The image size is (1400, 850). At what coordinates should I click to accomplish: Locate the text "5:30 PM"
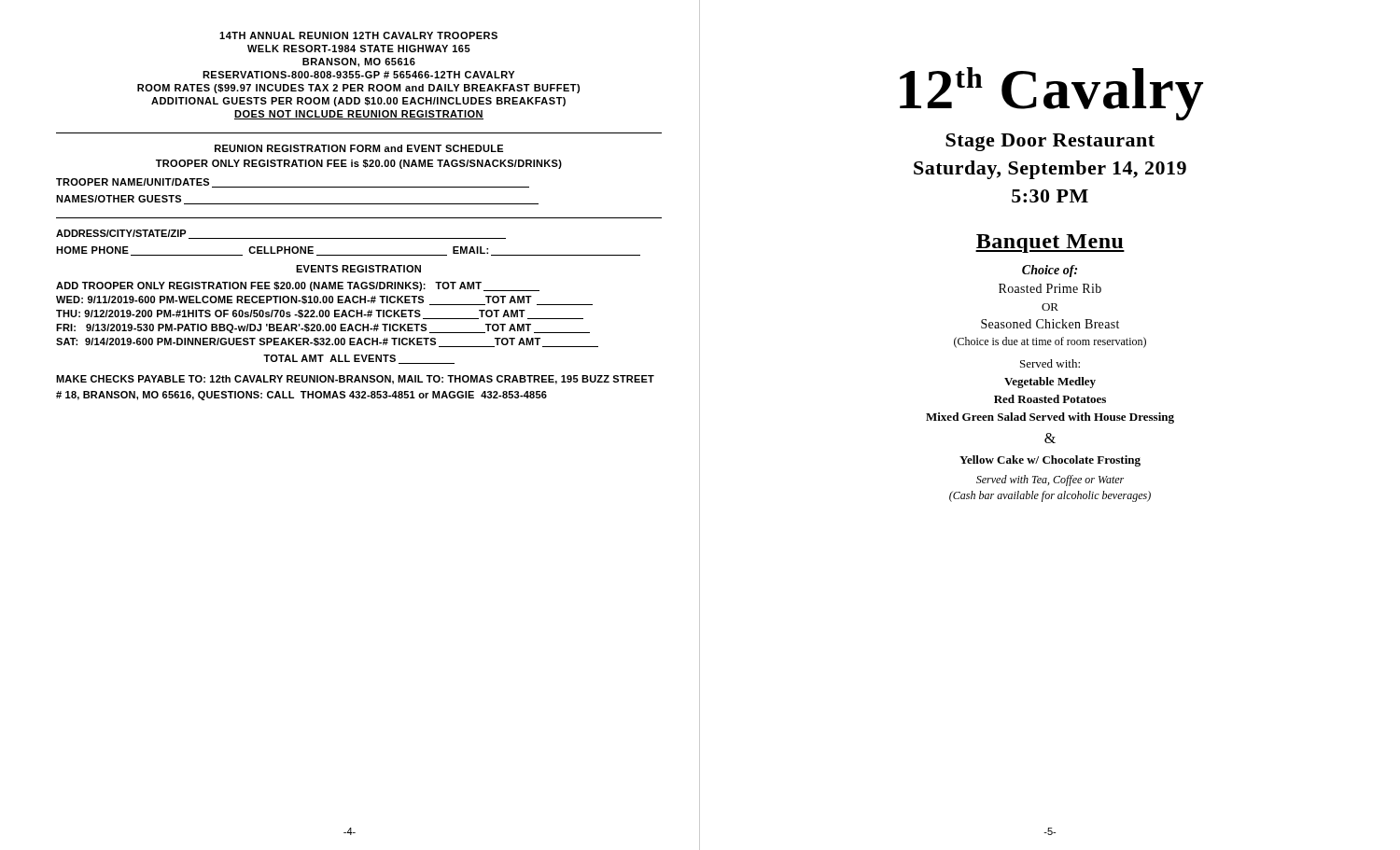(x=1050, y=195)
